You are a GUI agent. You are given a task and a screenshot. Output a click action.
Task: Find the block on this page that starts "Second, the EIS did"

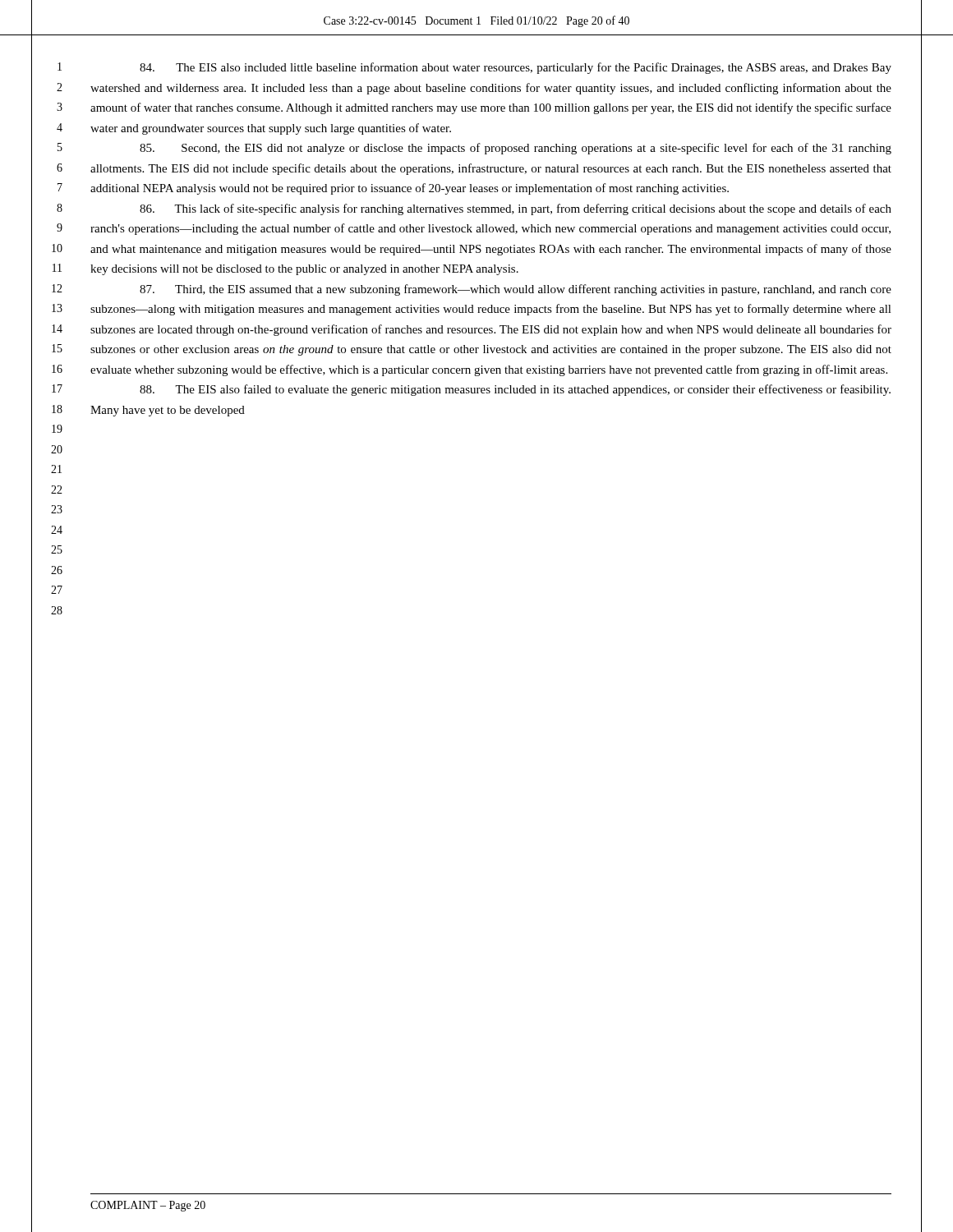491,168
